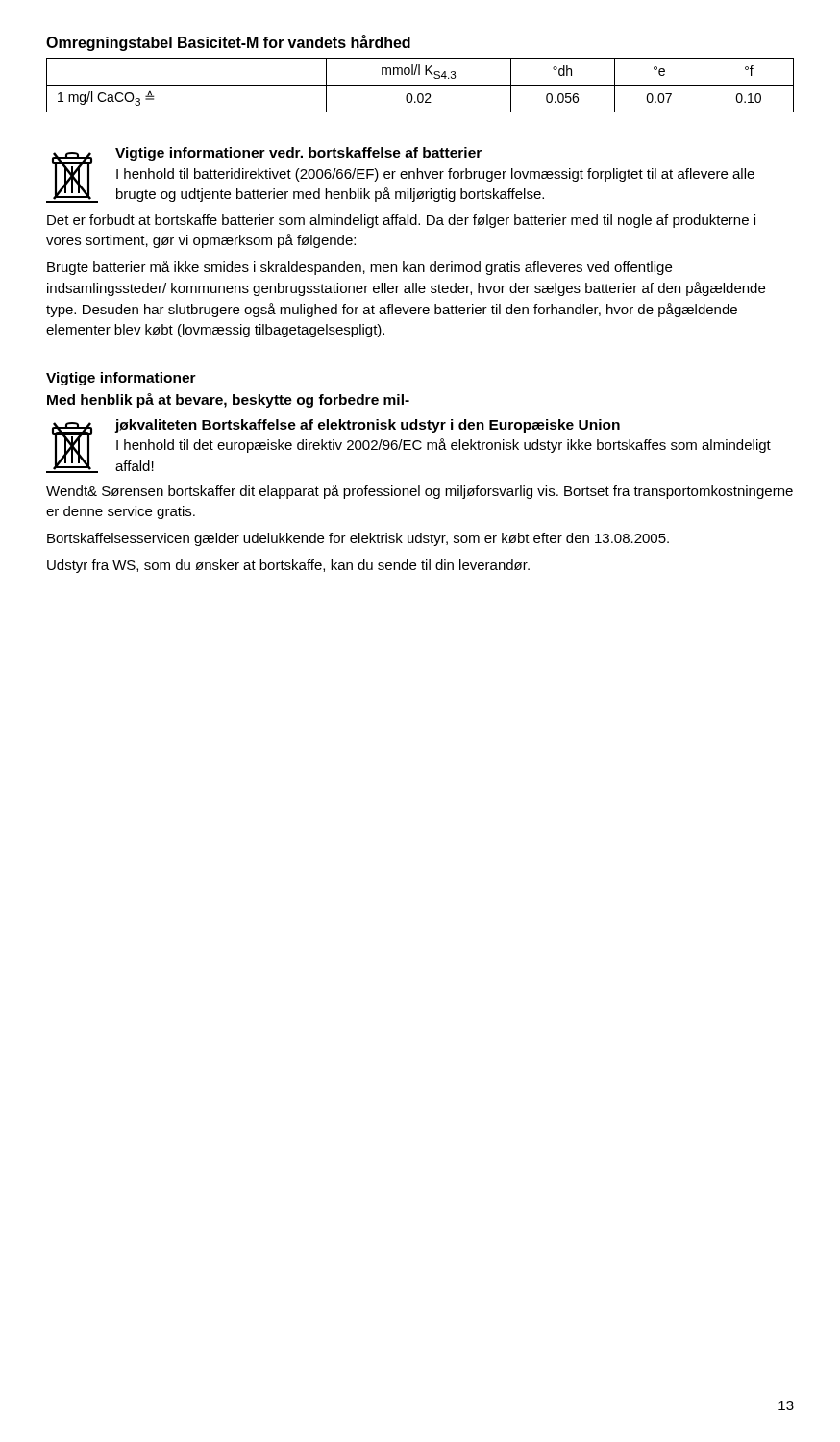Screen dimensions: 1442x840
Task: Locate the text block containing "I henhold til batteridirektivet (2006/66/EF)"
Action: [x=435, y=183]
